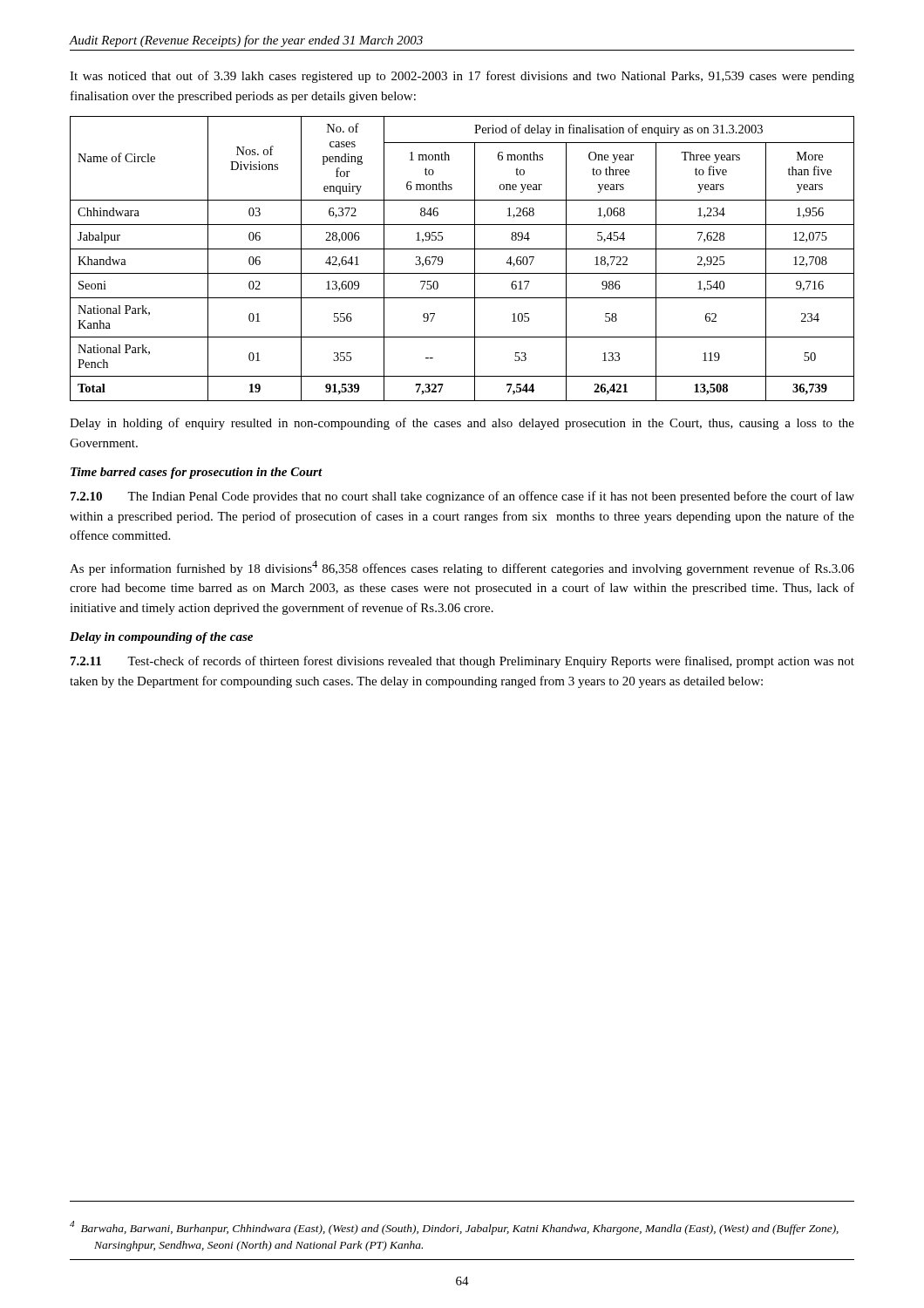Find the text starting "Delay in holding of enquiry resulted"

coord(462,433)
